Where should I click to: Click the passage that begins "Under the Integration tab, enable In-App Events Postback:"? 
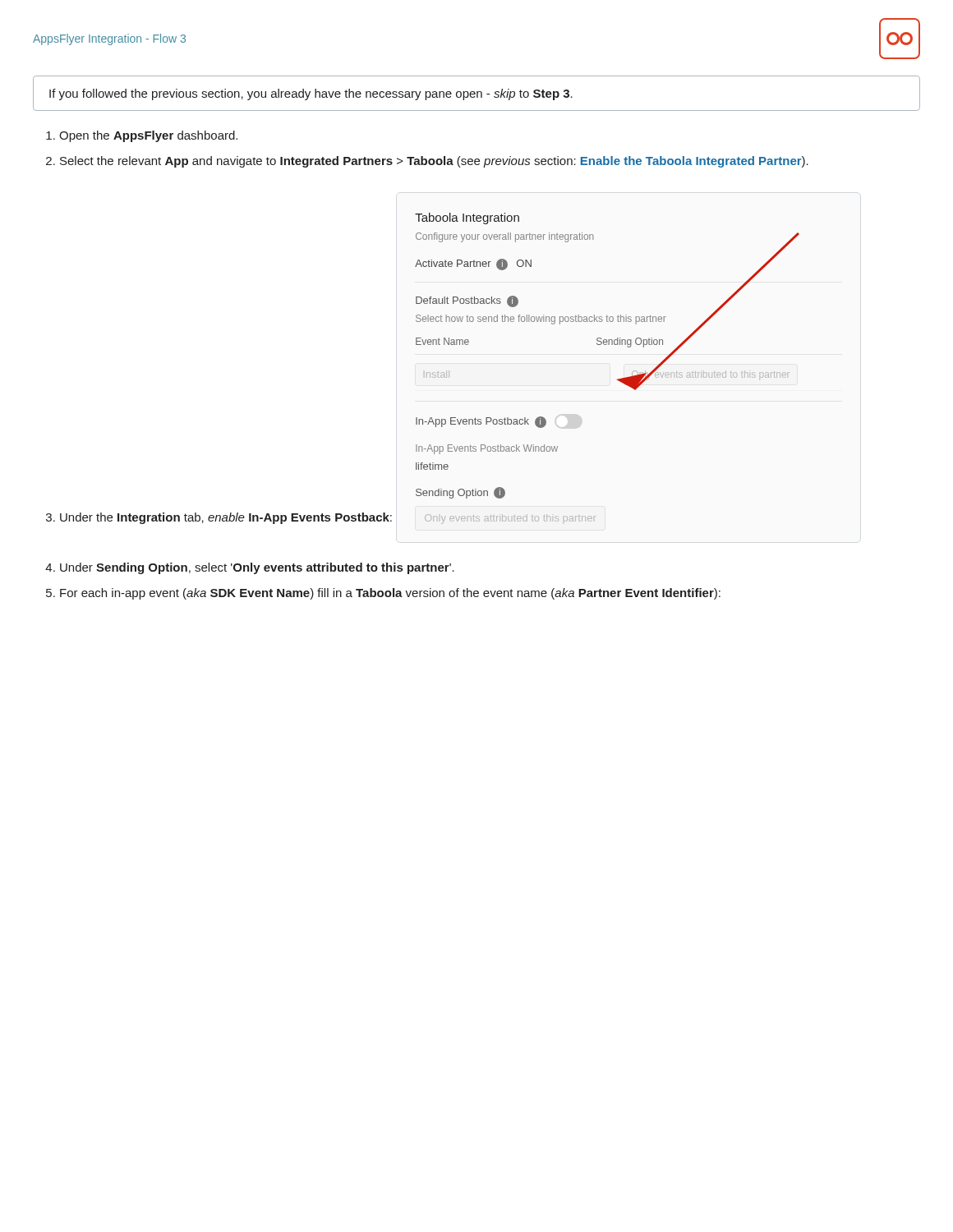coord(460,367)
